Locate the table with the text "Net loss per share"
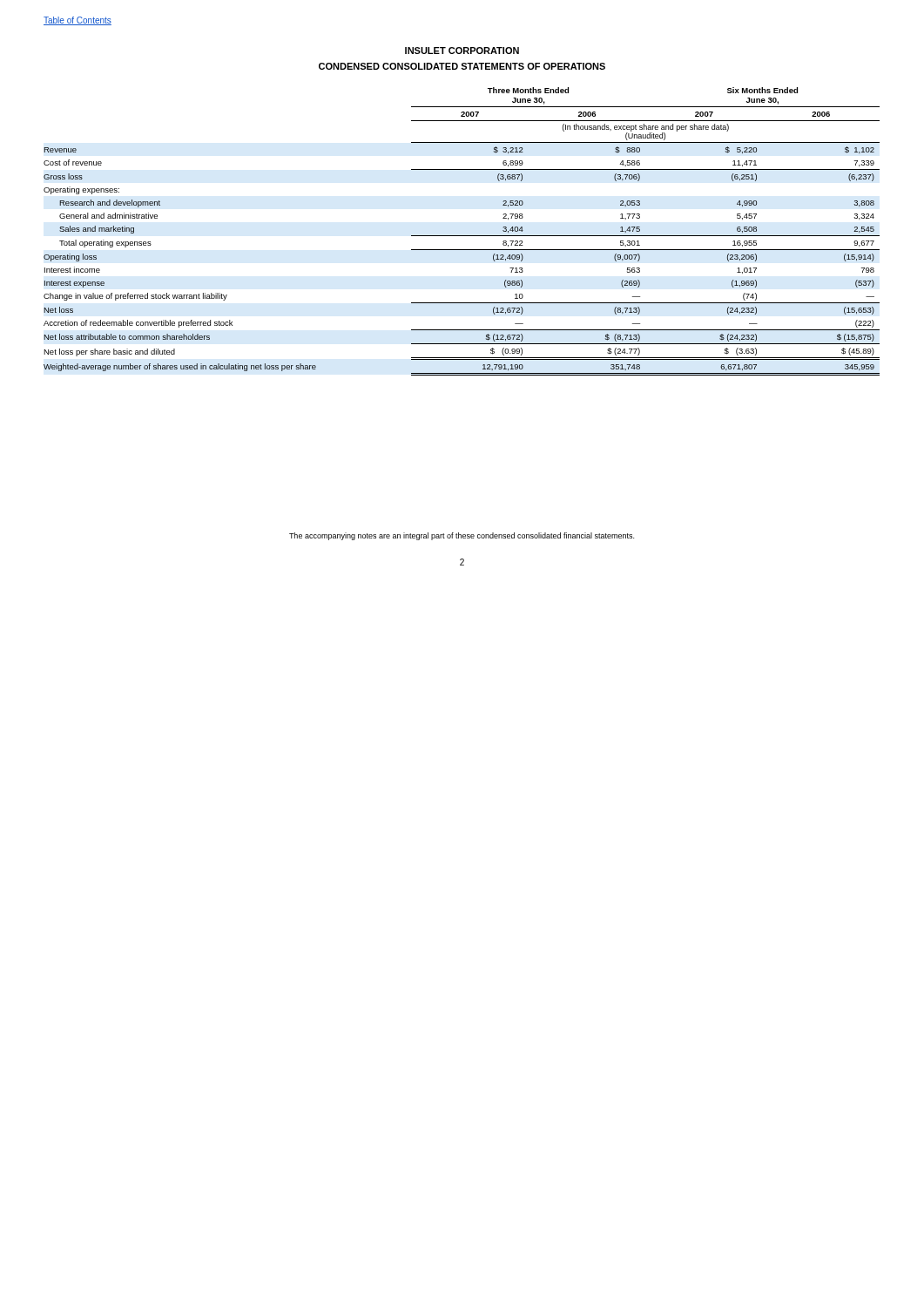 click(x=462, y=230)
